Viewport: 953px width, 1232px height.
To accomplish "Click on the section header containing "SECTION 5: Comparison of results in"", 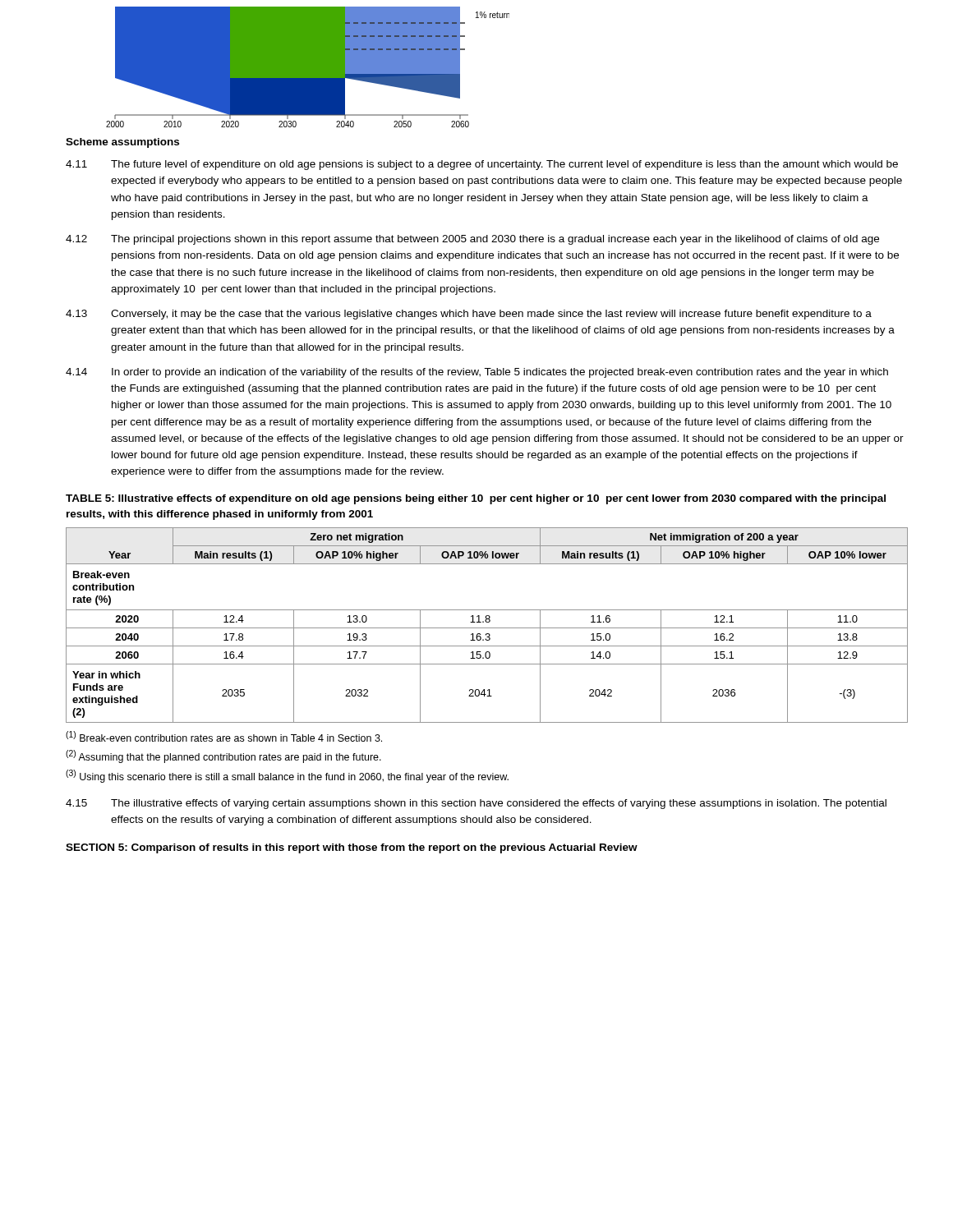I will [x=351, y=847].
